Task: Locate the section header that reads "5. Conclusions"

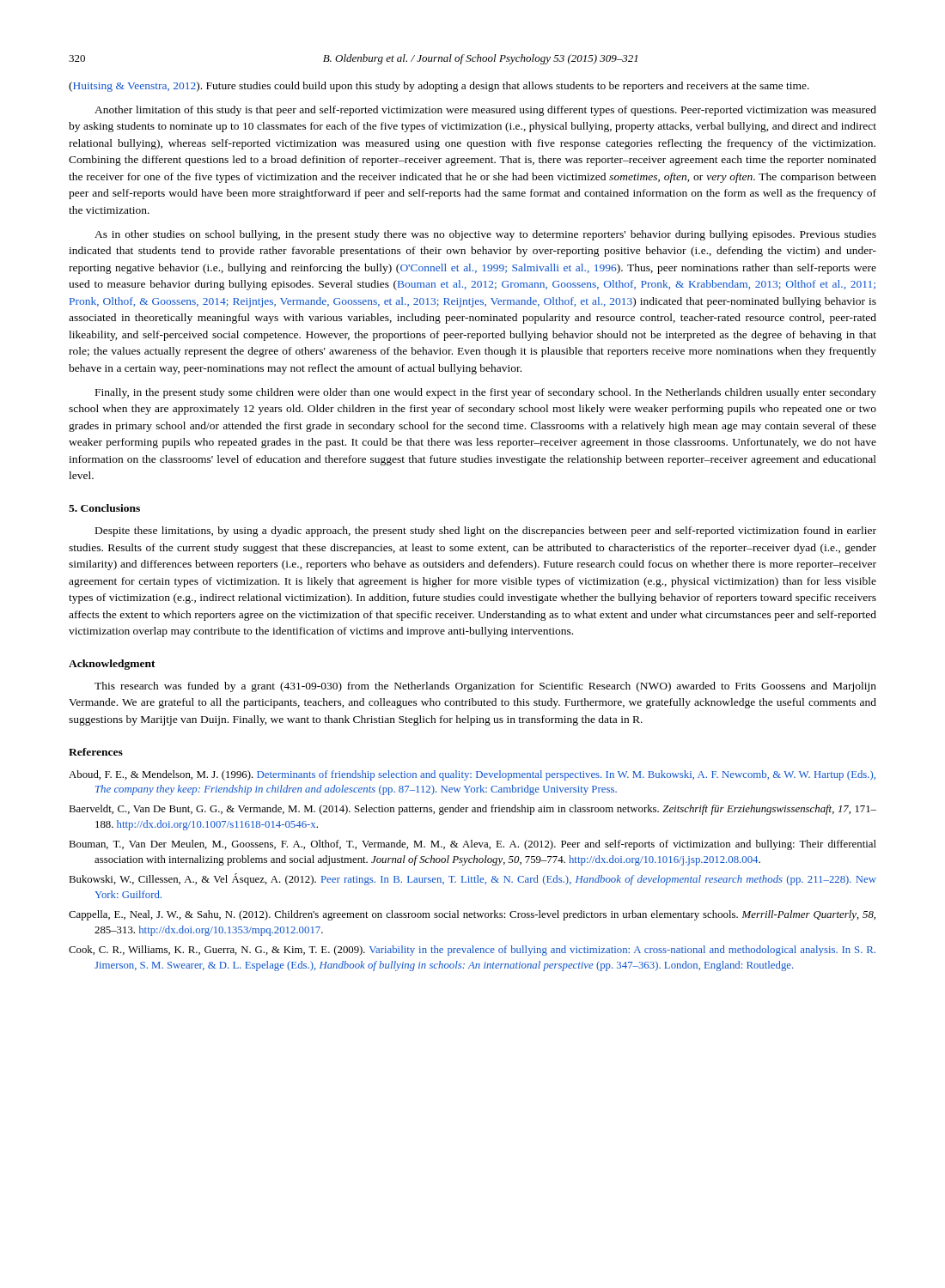Action: point(104,508)
